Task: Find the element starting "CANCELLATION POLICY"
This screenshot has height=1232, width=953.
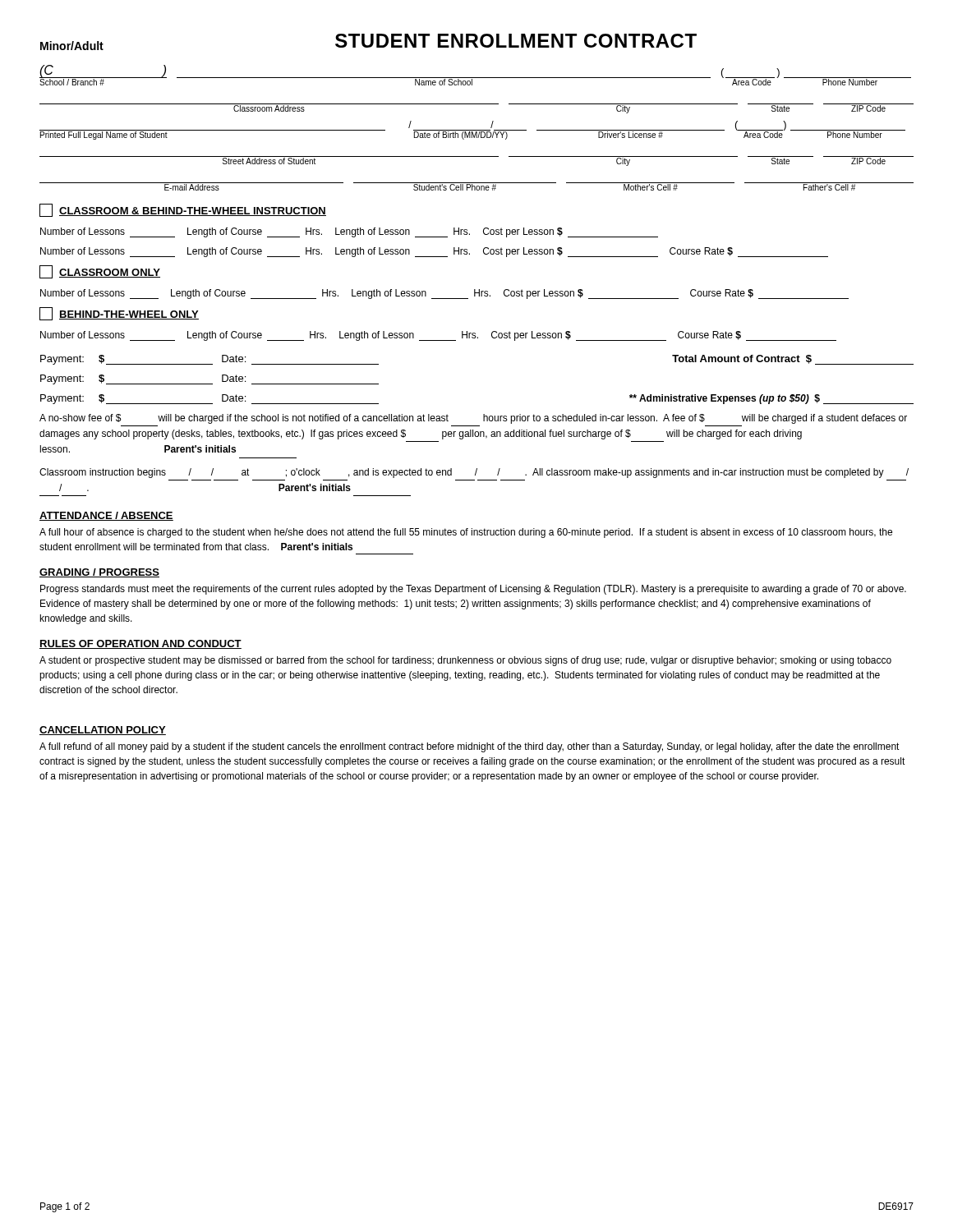Action: click(103, 730)
